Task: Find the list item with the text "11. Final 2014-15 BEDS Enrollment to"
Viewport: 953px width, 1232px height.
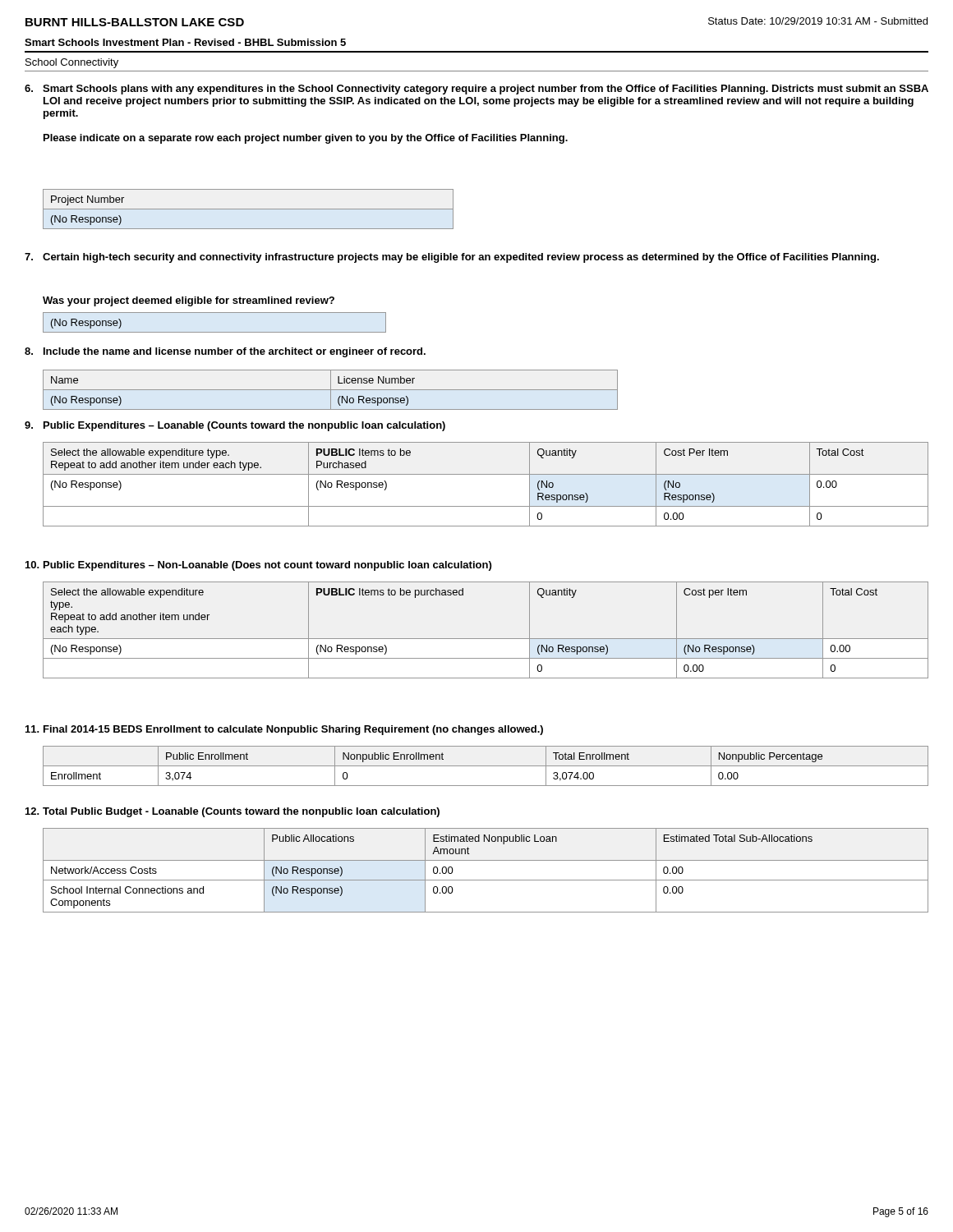Action: point(476,729)
